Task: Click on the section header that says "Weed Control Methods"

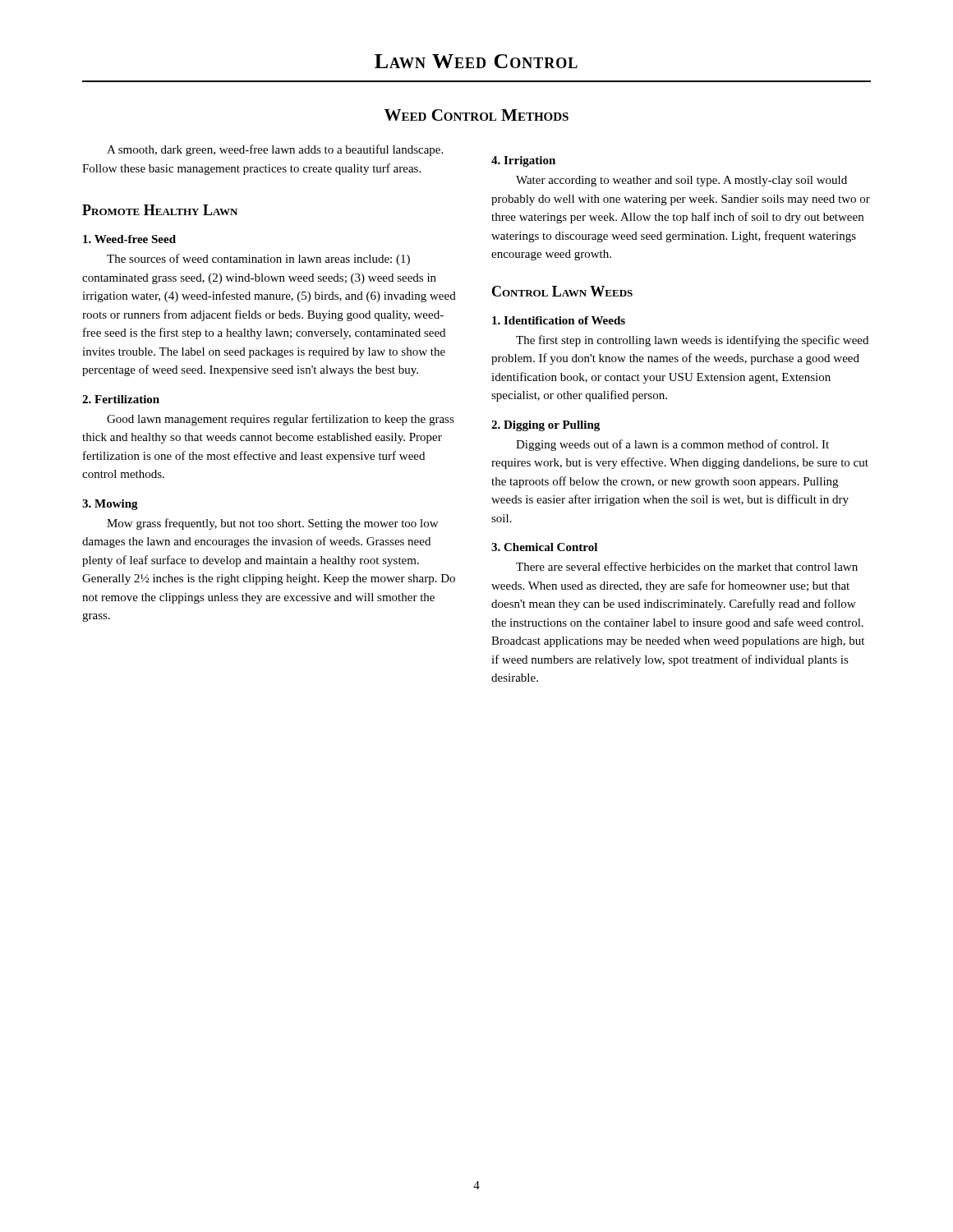Action: coord(476,115)
